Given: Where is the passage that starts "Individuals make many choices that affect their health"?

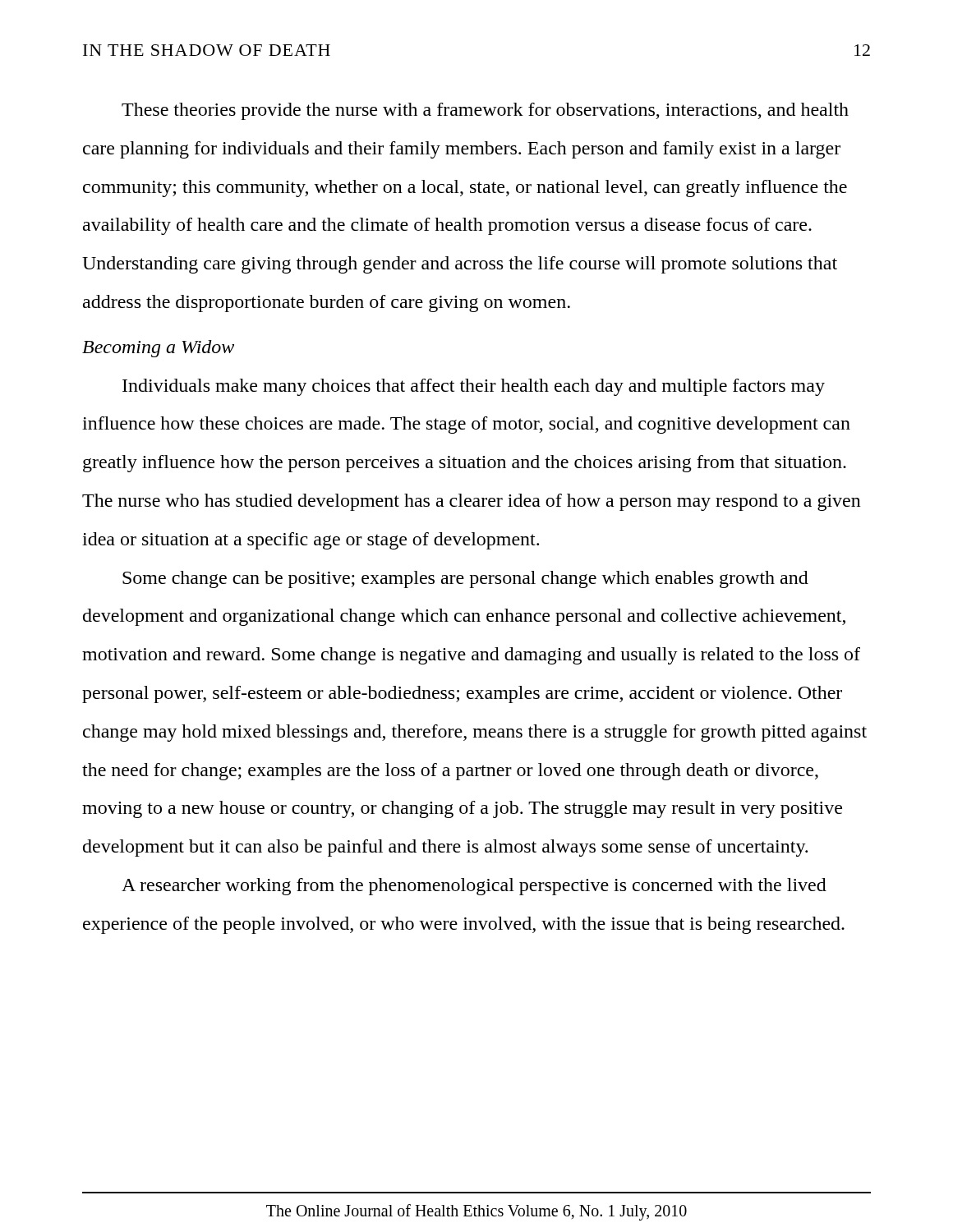Looking at the screenshot, I should point(476,462).
